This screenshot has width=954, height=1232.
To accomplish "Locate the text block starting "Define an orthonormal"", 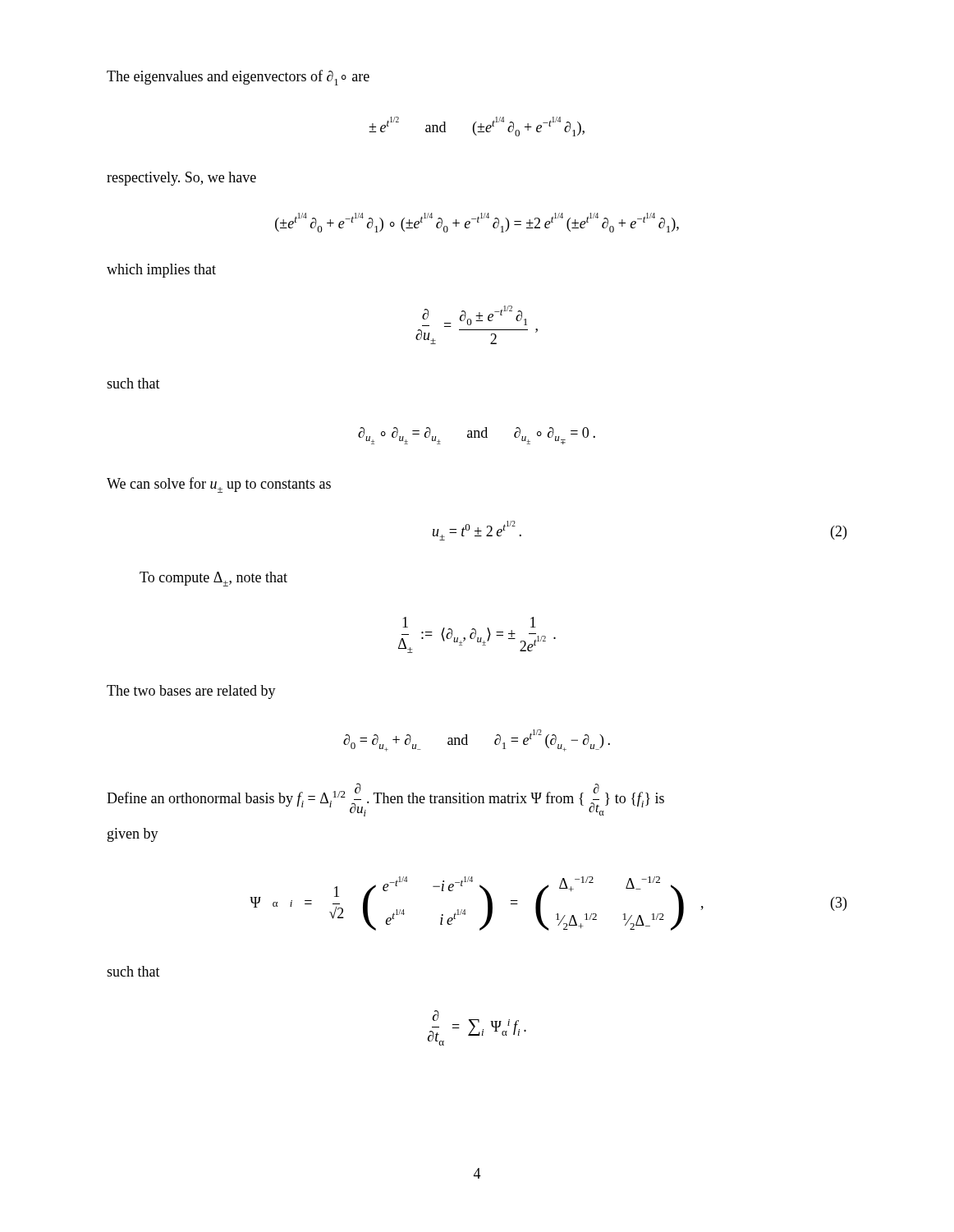I will coord(386,800).
